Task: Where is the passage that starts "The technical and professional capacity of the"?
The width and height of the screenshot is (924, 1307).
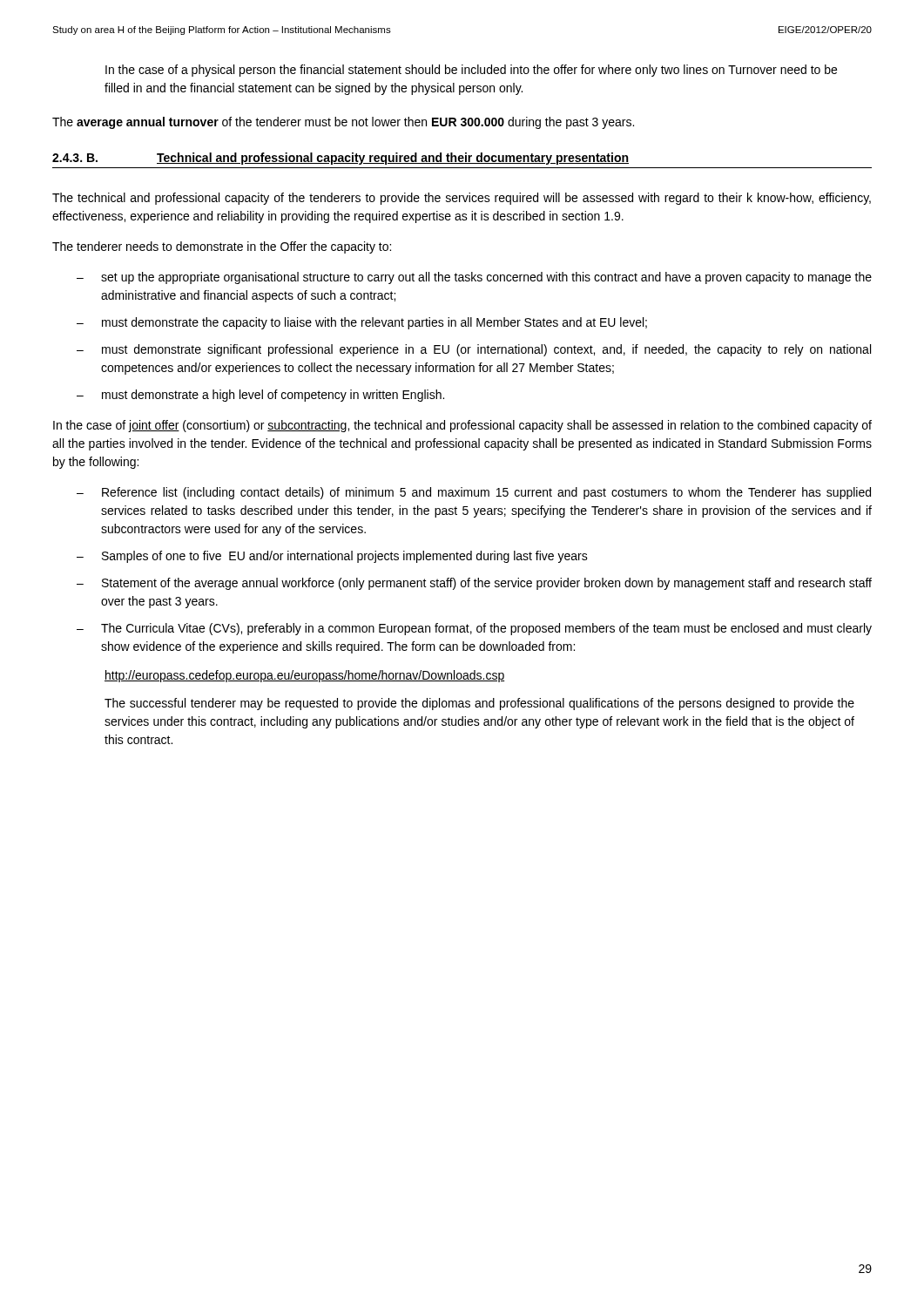Action: pyautogui.click(x=462, y=207)
